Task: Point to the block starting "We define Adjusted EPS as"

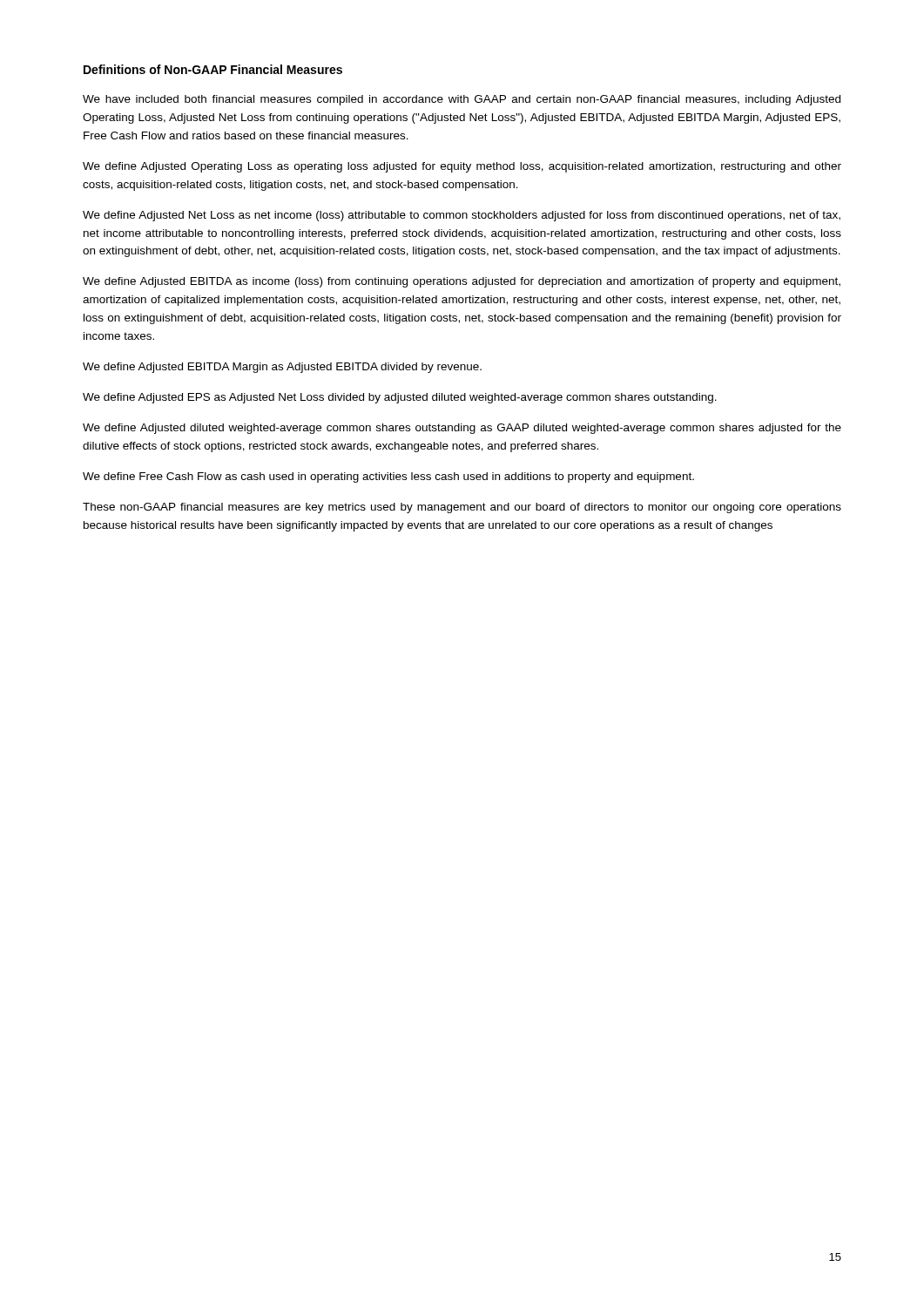Action: click(400, 397)
